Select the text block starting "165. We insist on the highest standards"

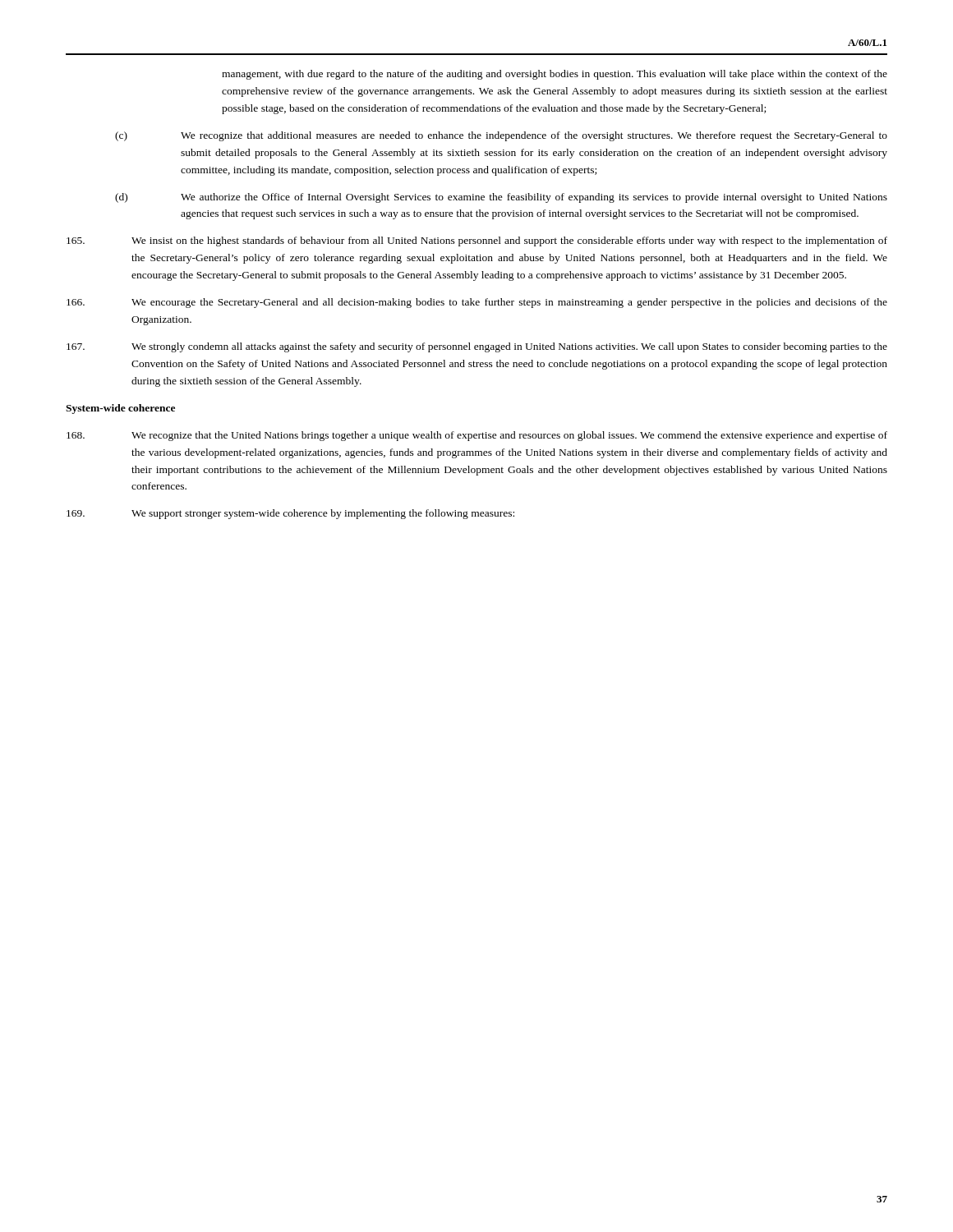(x=476, y=259)
